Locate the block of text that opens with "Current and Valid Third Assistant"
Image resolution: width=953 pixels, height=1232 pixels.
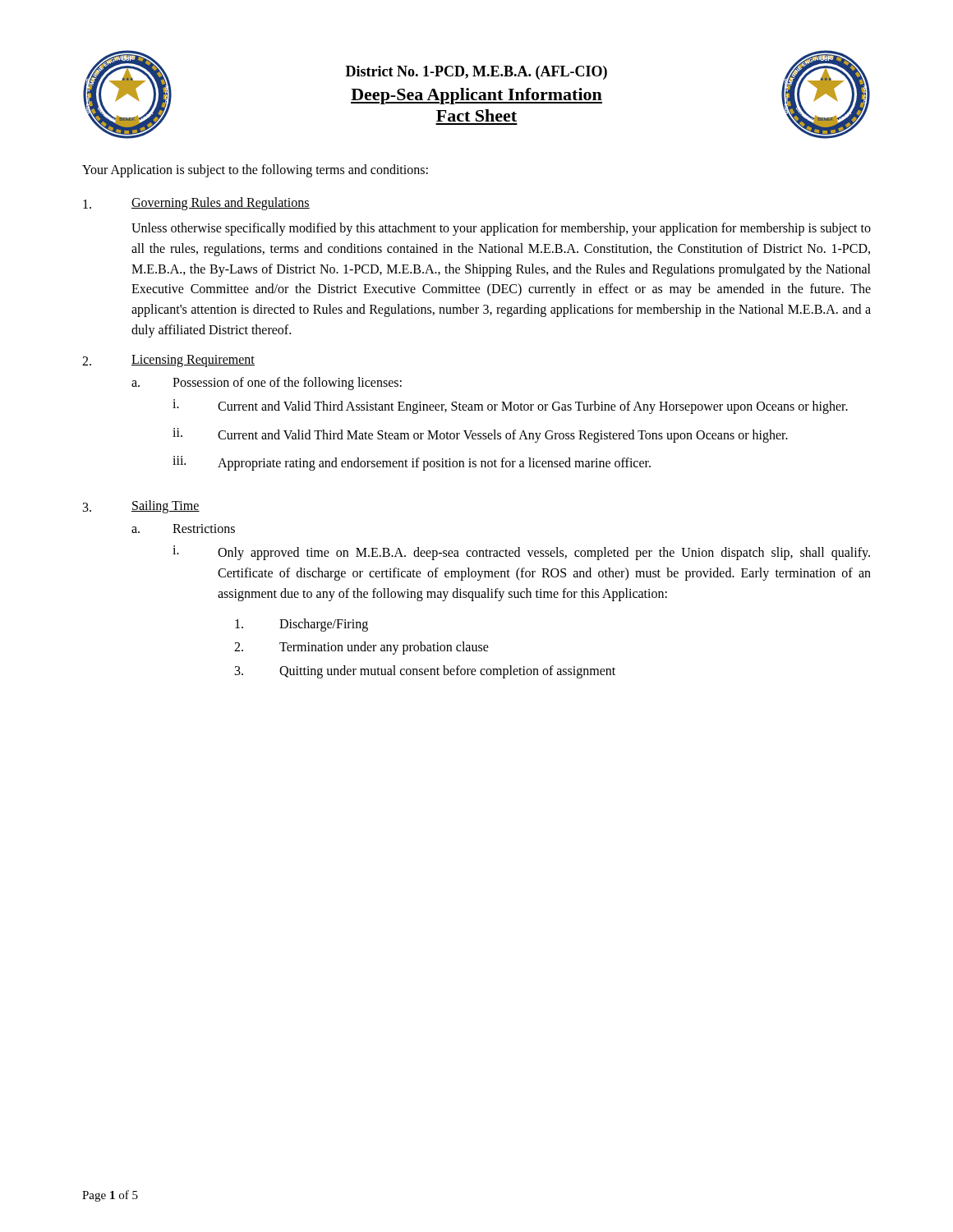coord(533,406)
